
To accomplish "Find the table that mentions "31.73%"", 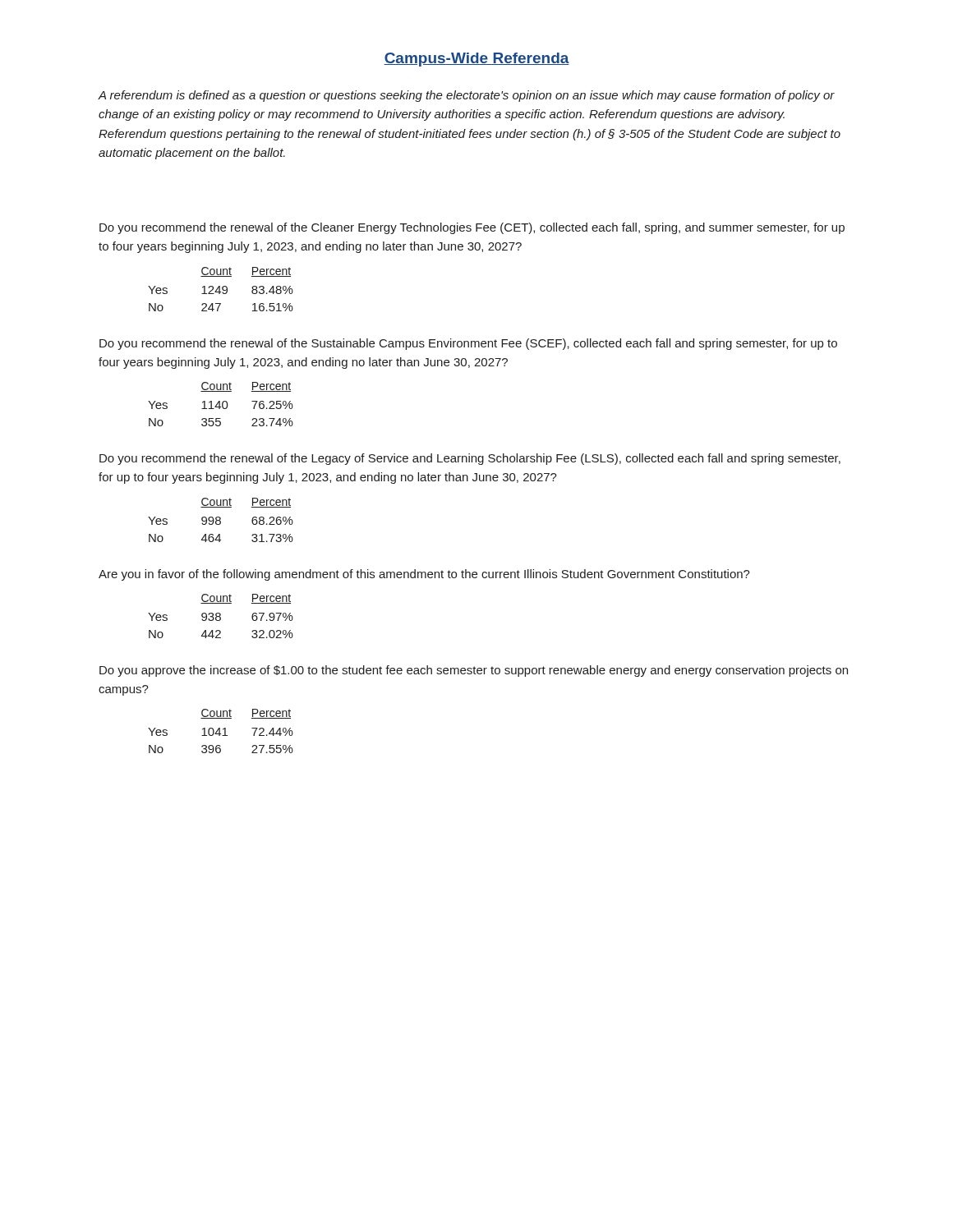I will tap(476, 520).
